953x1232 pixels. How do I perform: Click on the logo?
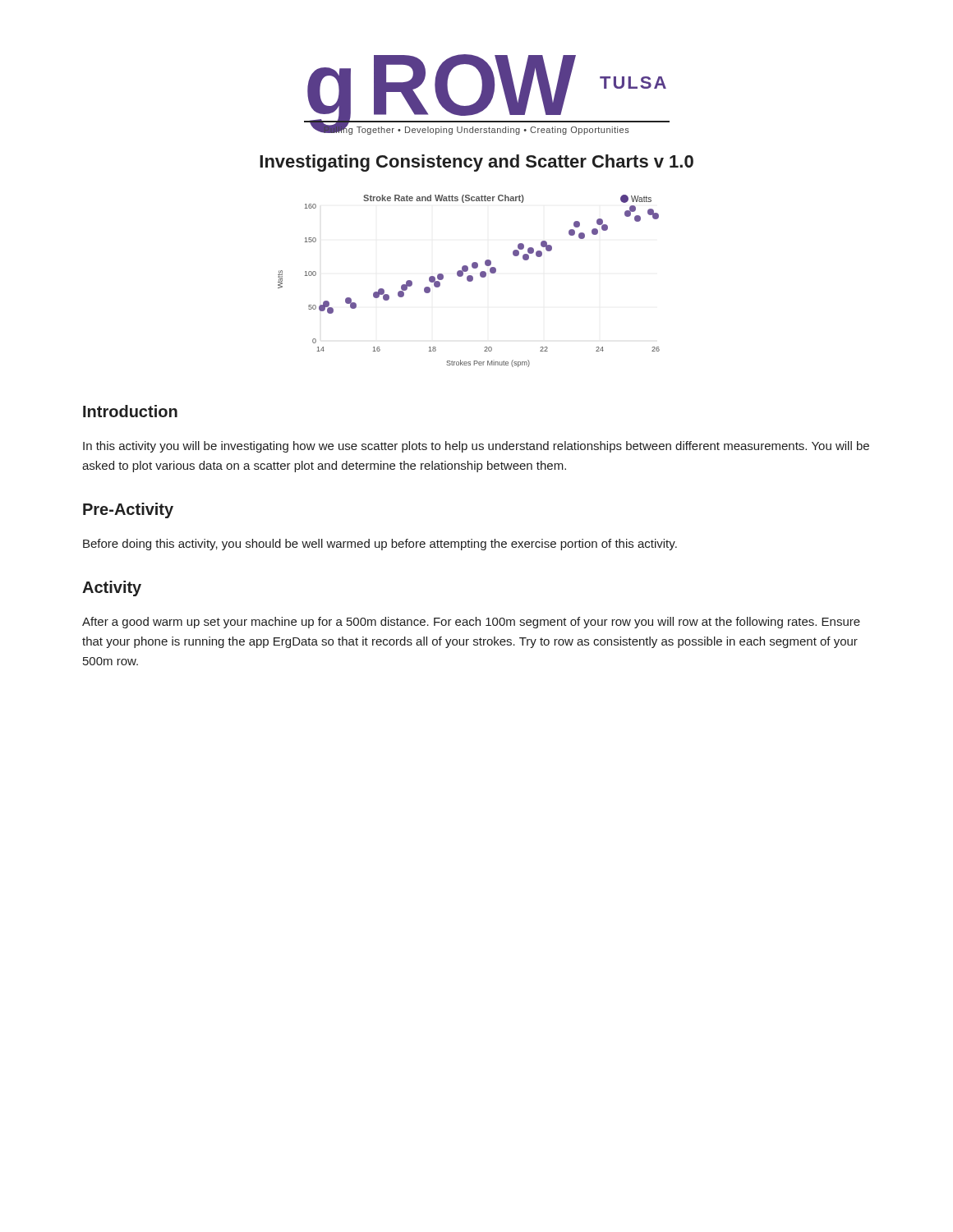tap(476, 88)
